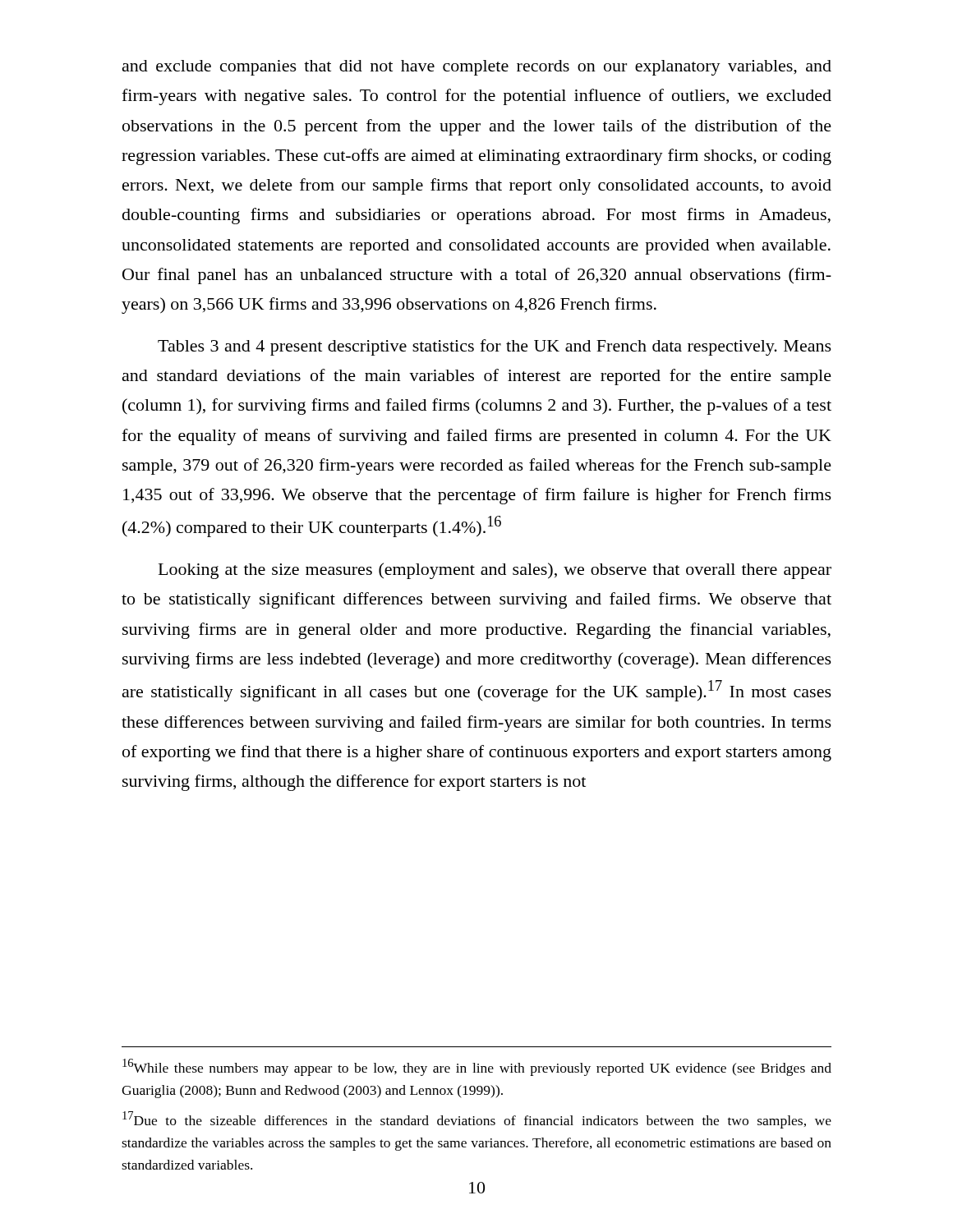The height and width of the screenshot is (1232, 953).
Task: Find the region starting "Tables 3 and 4 present descriptive statistics"
Action: [x=476, y=436]
